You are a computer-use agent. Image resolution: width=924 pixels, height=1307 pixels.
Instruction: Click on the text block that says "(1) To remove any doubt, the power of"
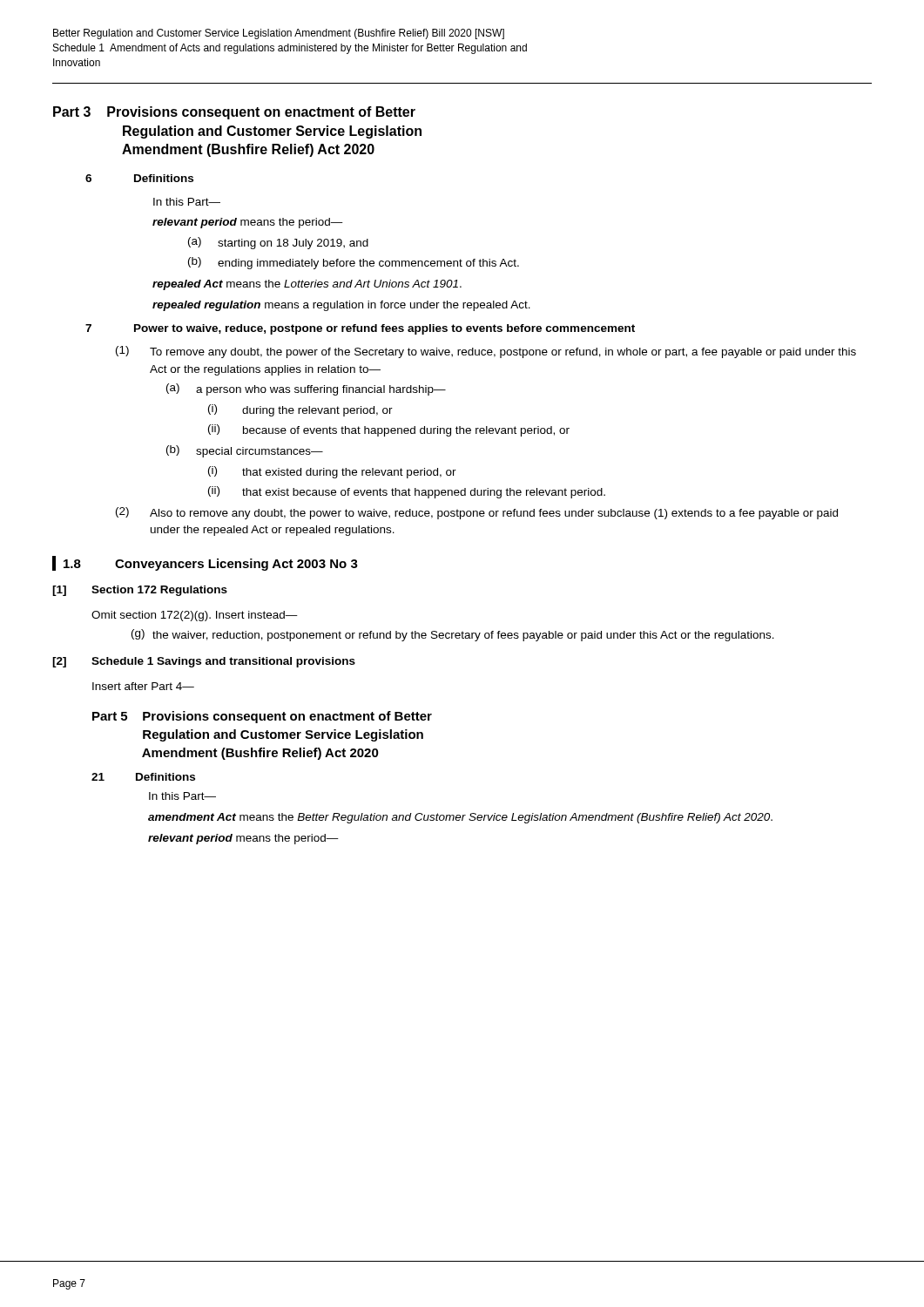point(493,441)
